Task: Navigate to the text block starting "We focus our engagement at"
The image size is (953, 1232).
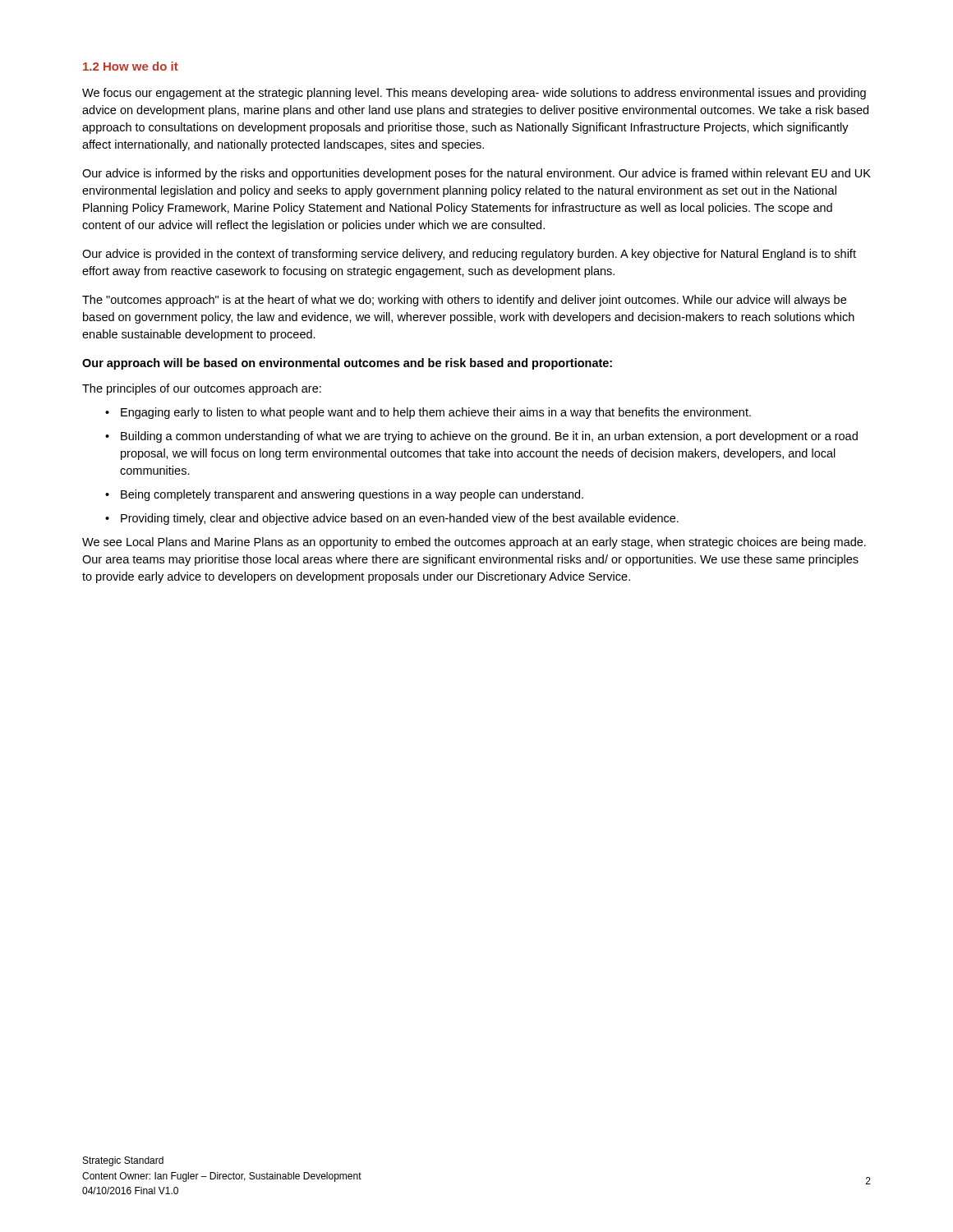Action: pyautogui.click(x=476, y=119)
